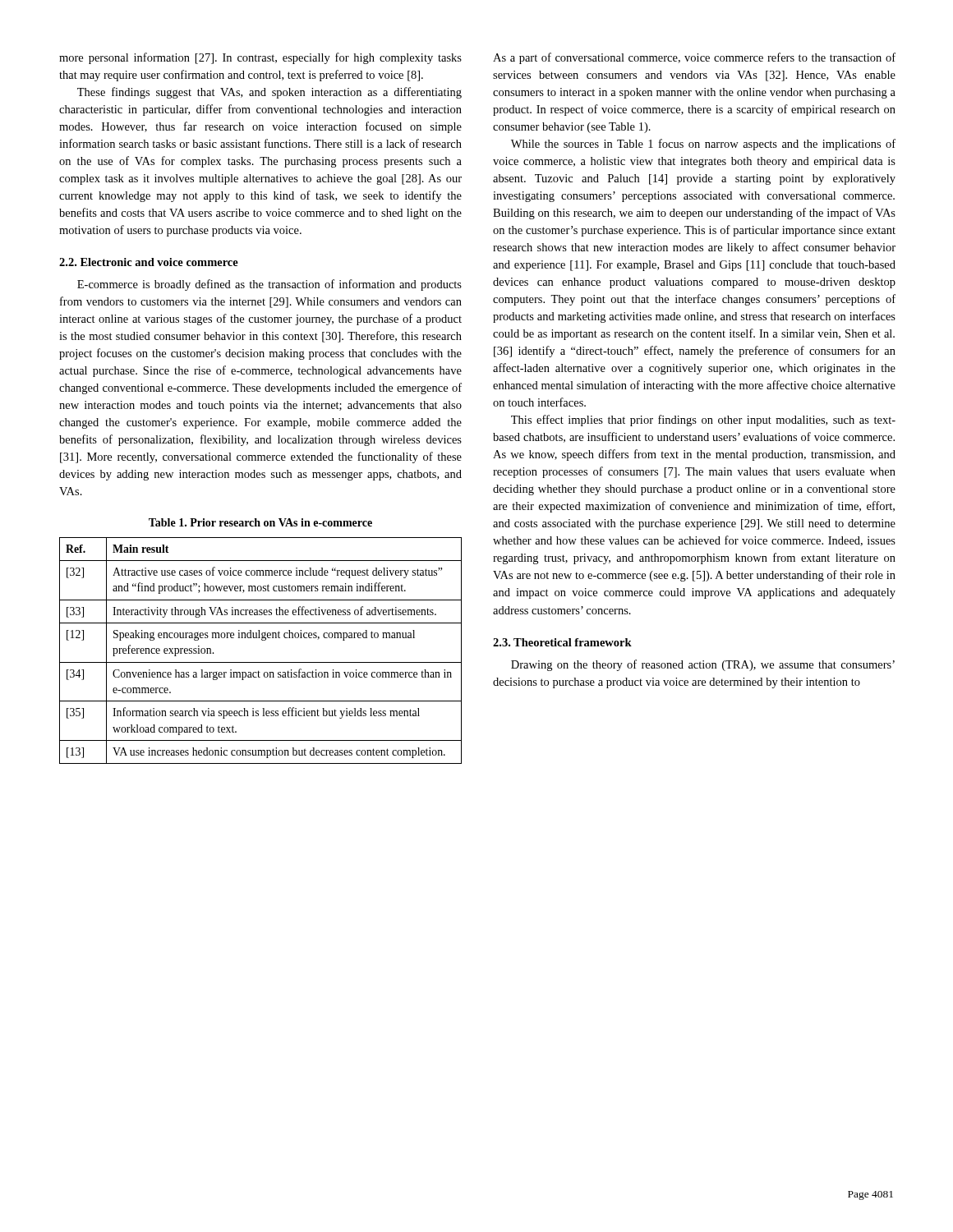Point to "2.2. Electronic and voice commerce"

149,262
